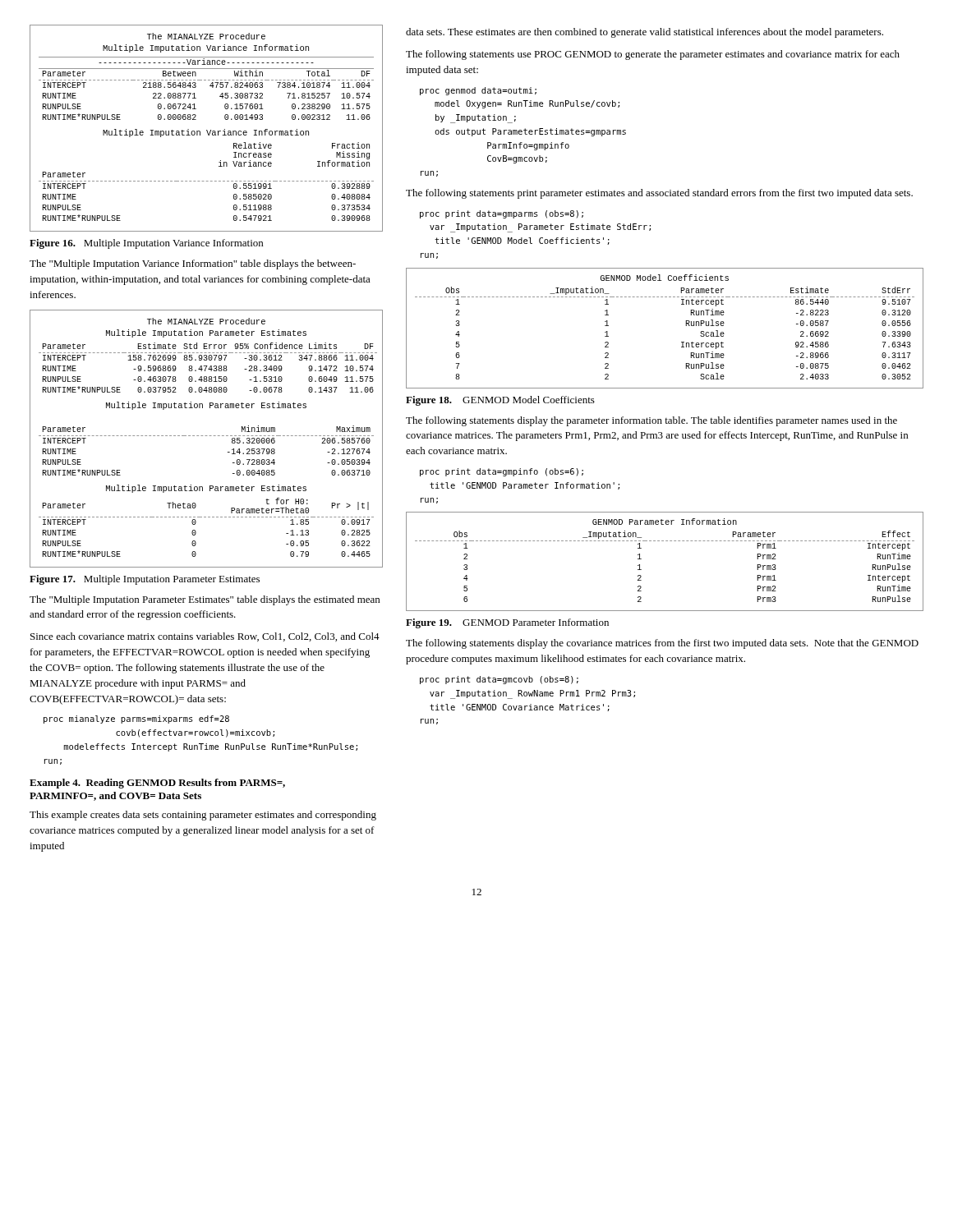
Task: Click on the region starting "proc genmod data=outmi; model Oxygen= RunTime RunPulse/covb;"
Action: click(x=523, y=131)
